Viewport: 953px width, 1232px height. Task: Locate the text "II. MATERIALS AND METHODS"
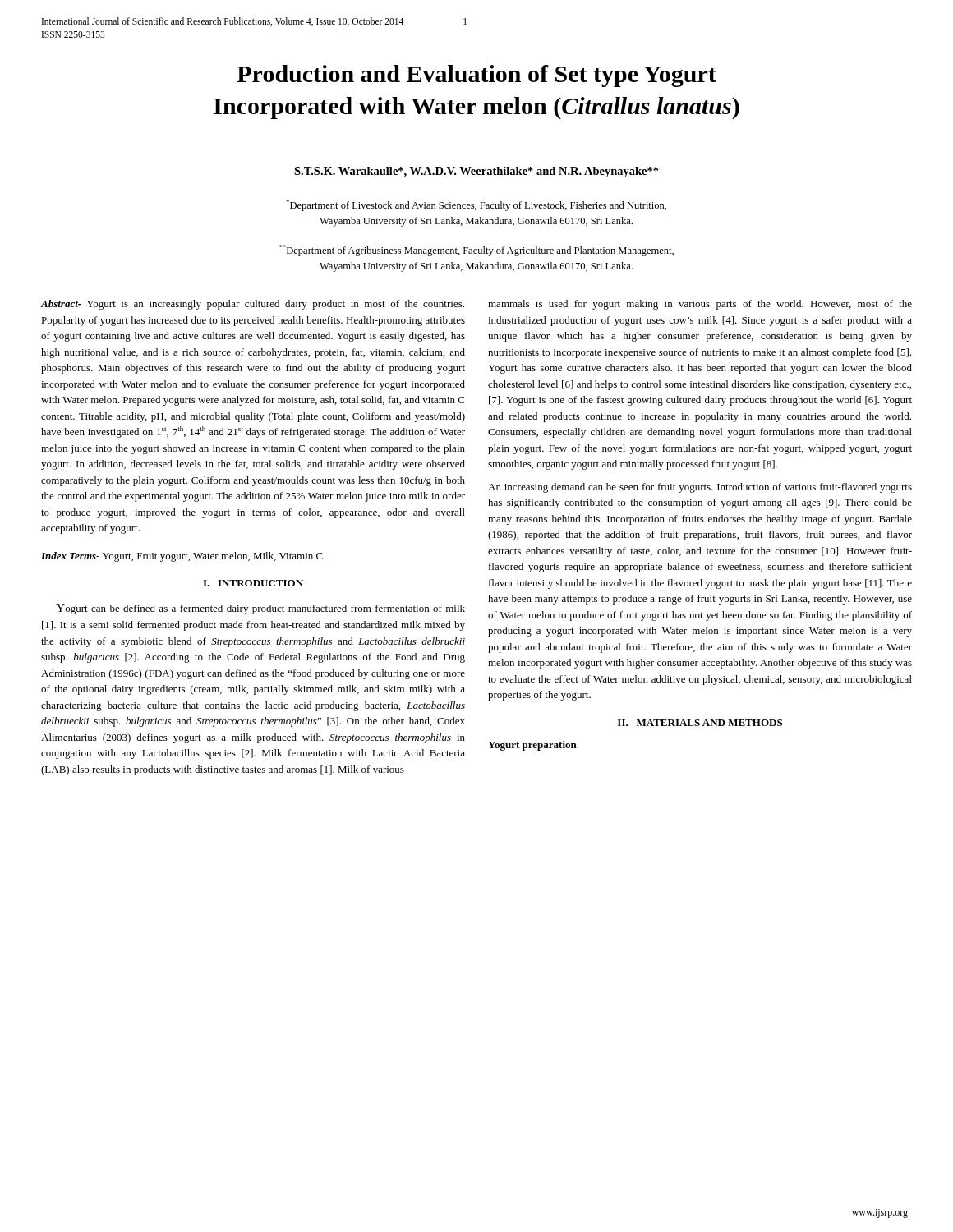[x=700, y=722]
